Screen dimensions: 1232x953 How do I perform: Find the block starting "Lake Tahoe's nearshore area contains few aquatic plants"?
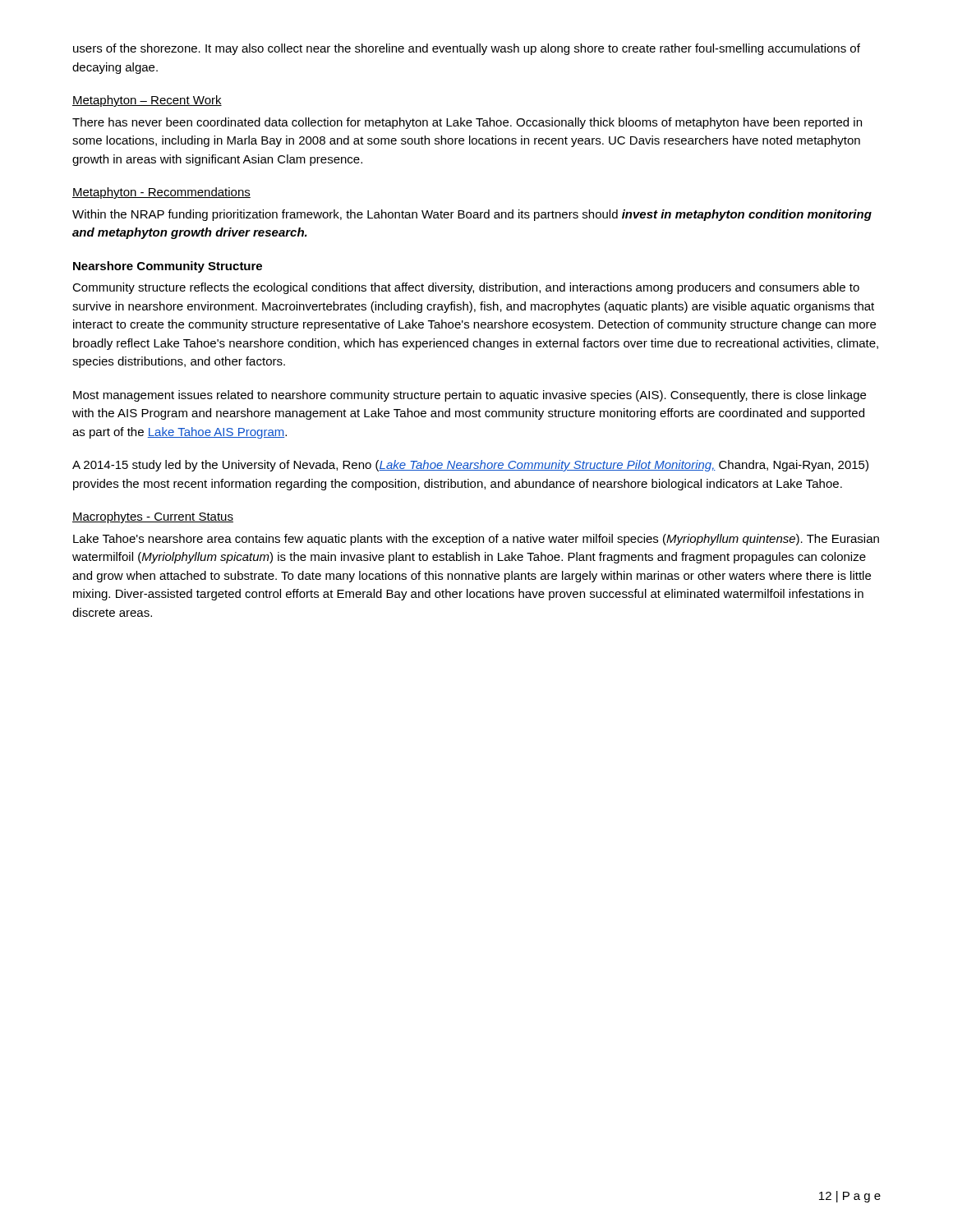[x=476, y=575]
